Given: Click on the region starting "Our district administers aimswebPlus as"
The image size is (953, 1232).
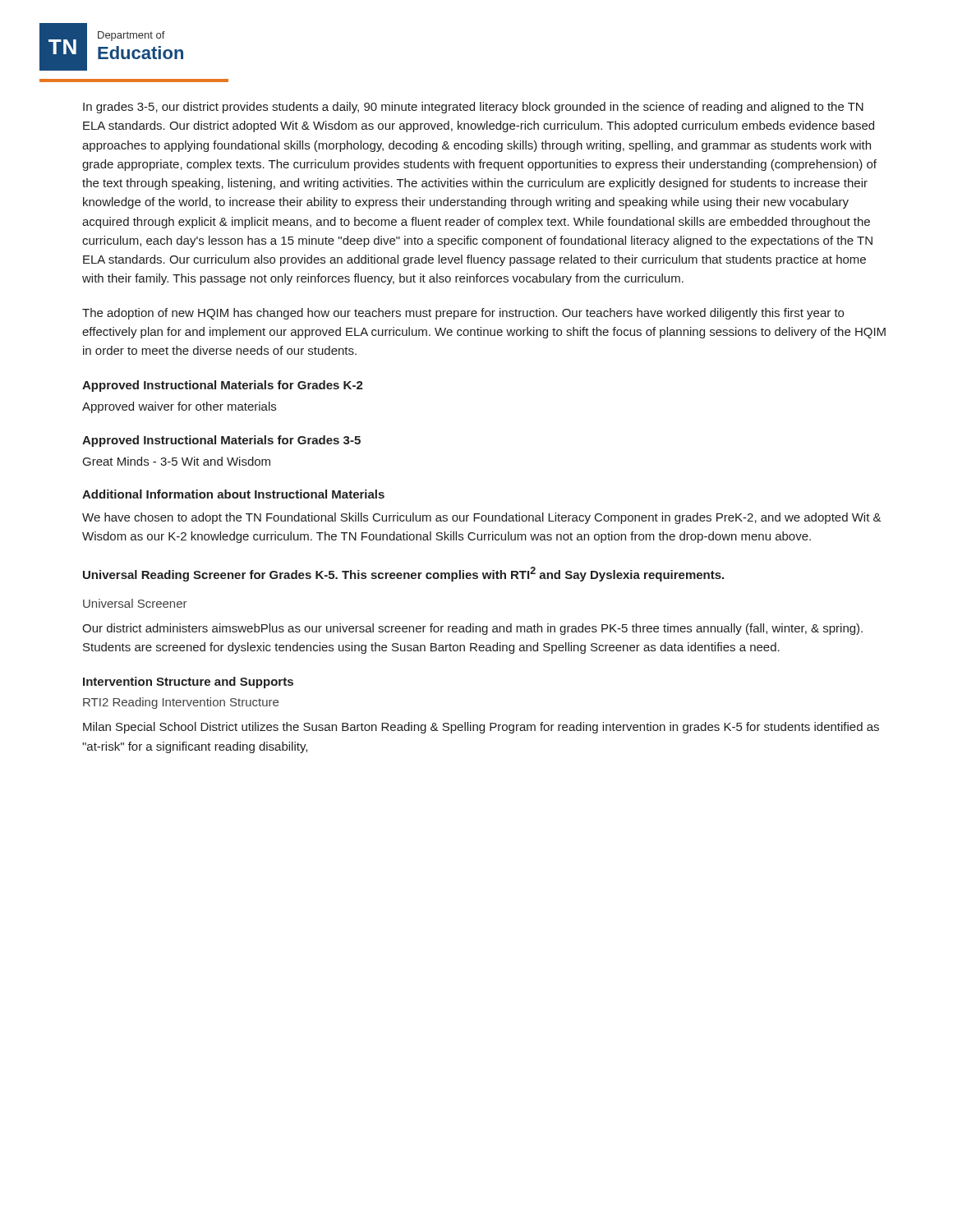Looking at the screenshot, I should [473, 637].
